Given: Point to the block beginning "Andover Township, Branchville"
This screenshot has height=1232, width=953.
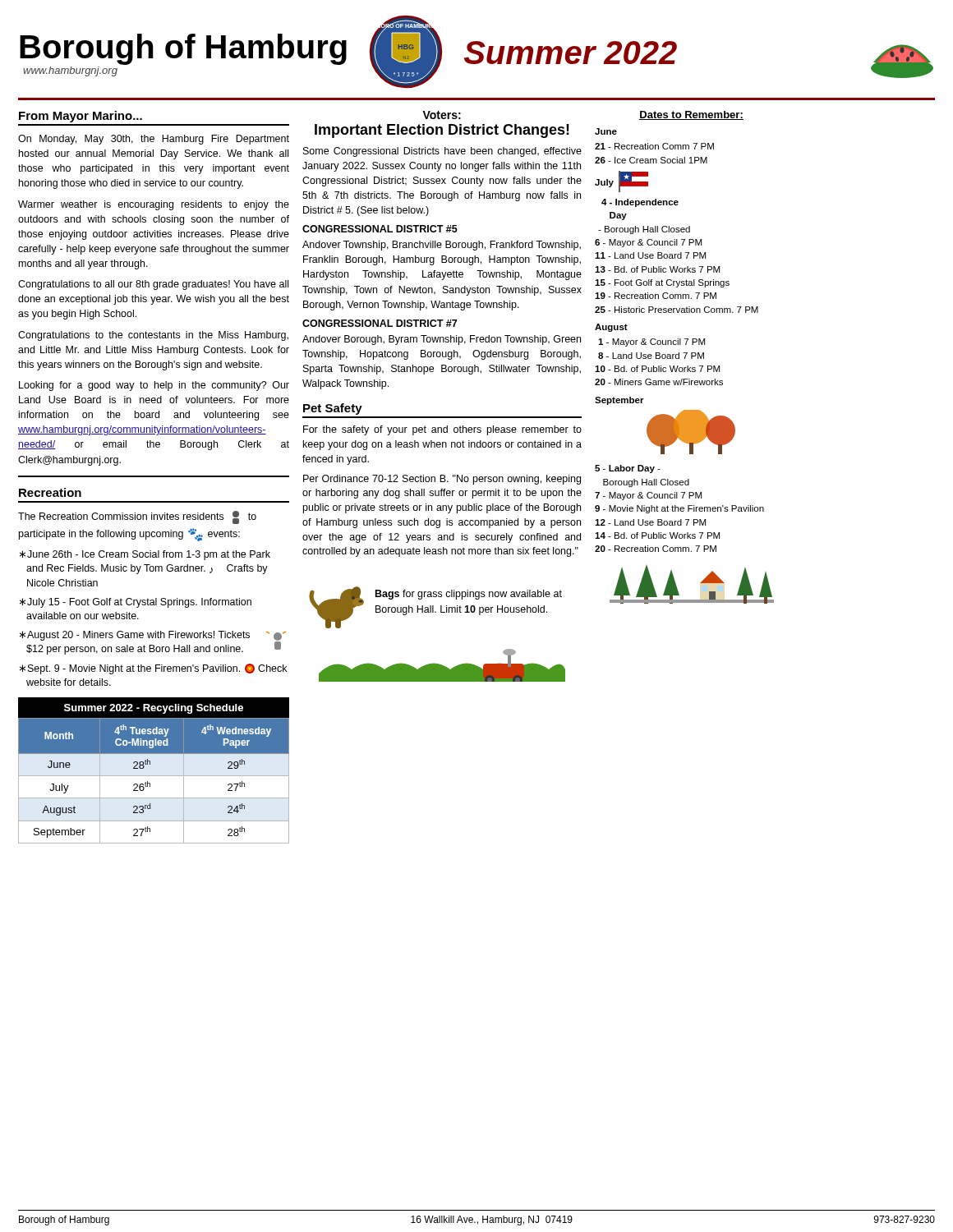Looking at the screenshot, I should 442,275.
